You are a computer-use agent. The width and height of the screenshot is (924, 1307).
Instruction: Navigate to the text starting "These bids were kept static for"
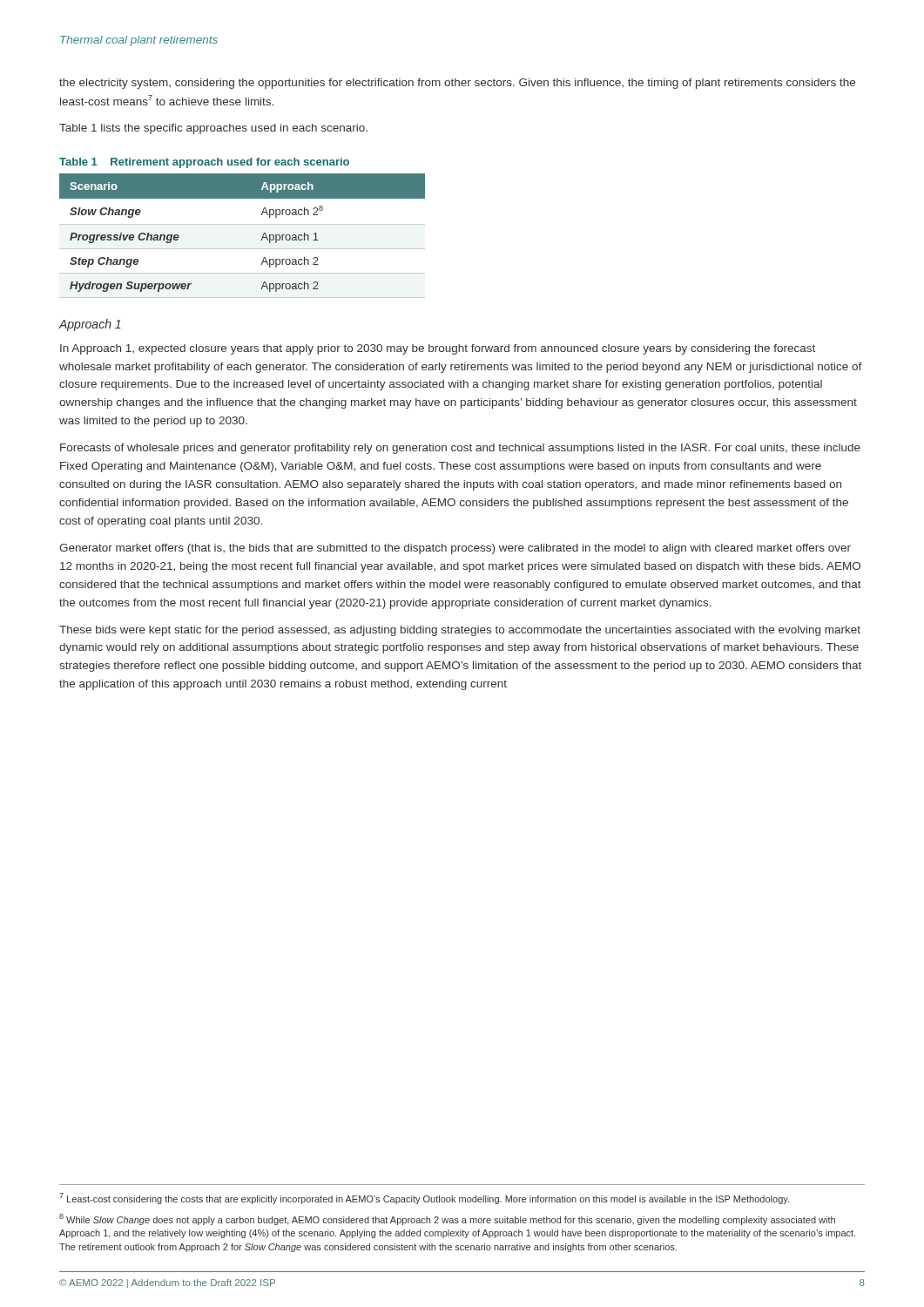[460, 656]
